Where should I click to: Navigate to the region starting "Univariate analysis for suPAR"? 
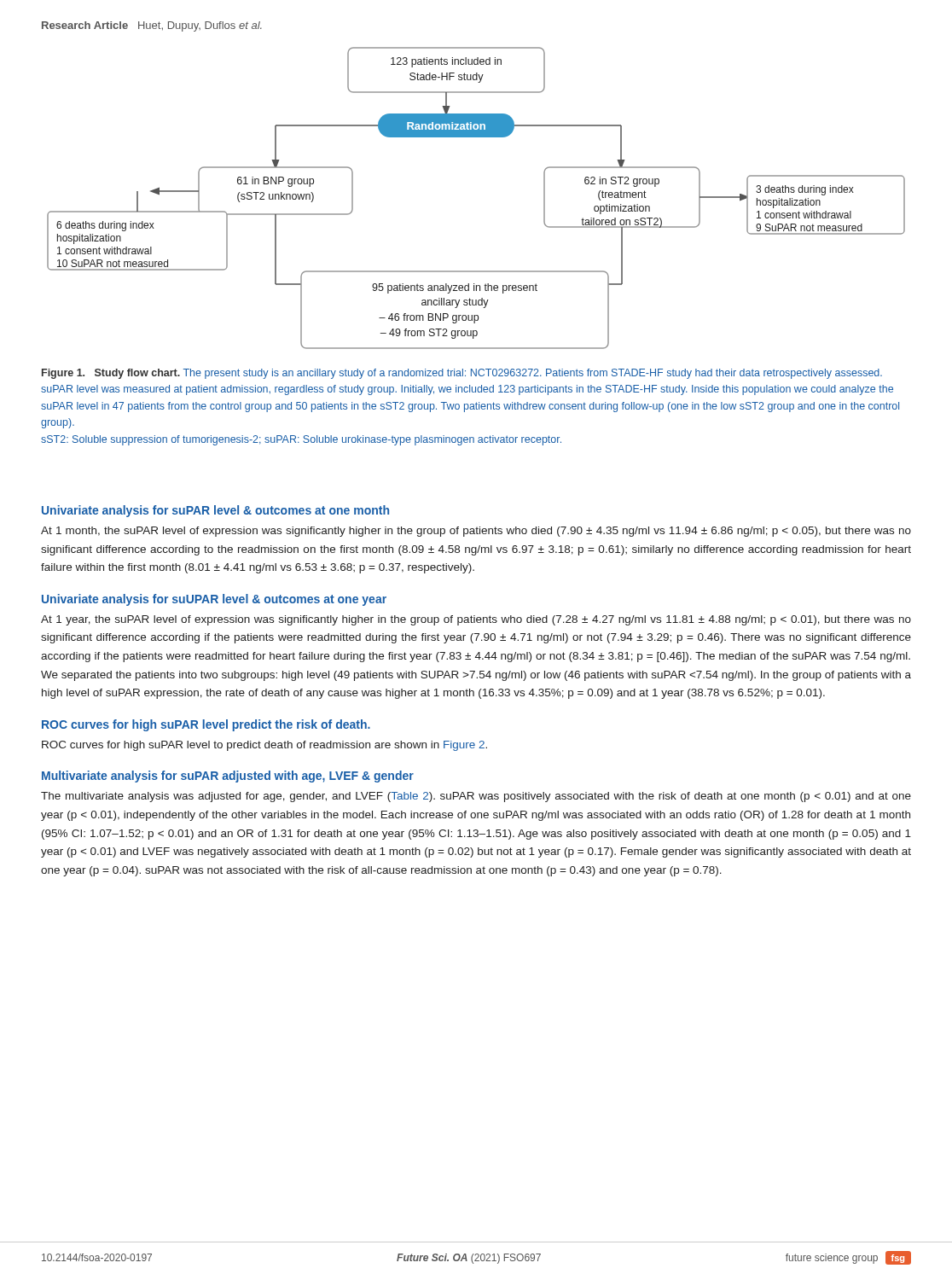click(215, 510)
